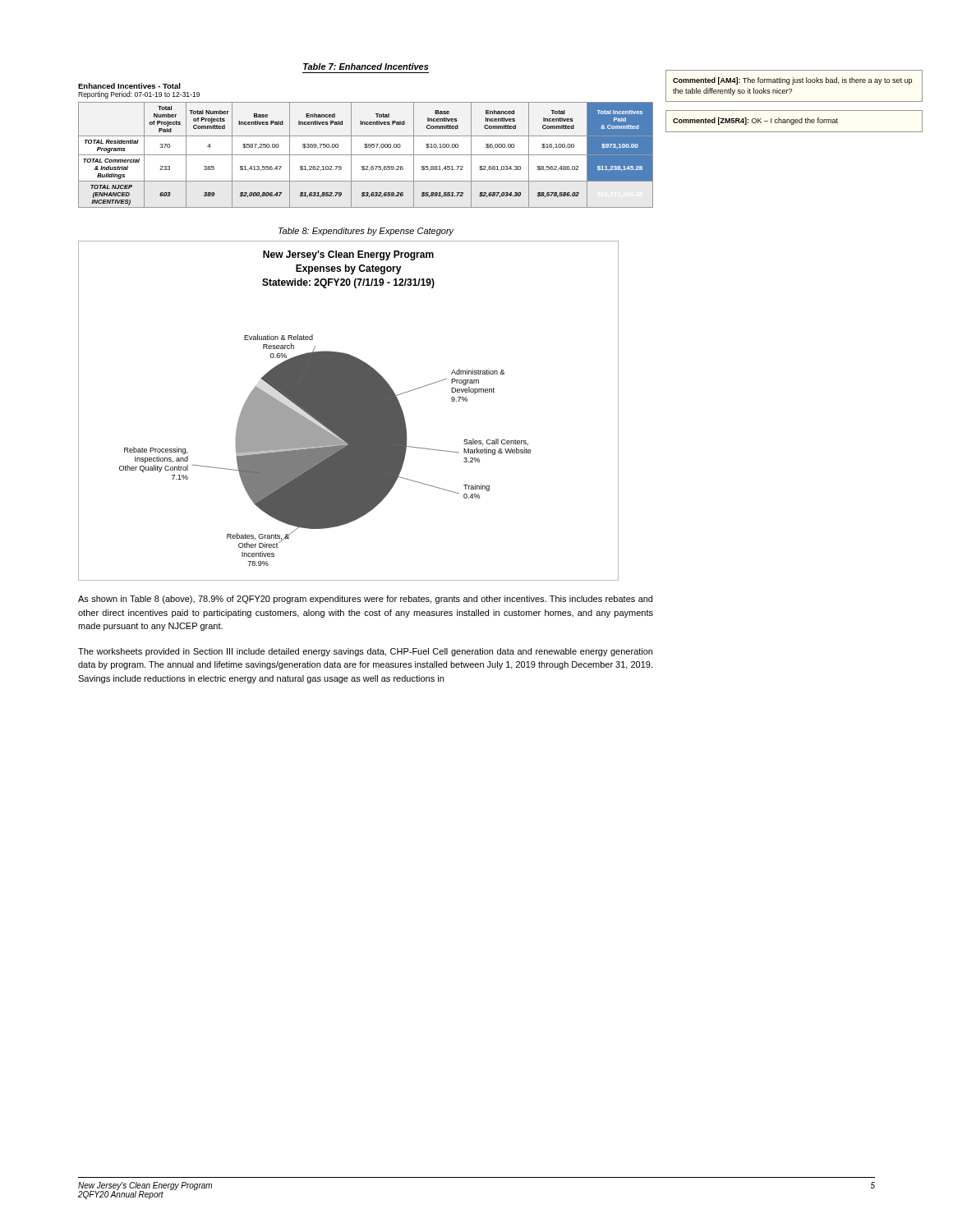Click the table
The height and width of the screenshot is (1232, 953).
pyautogui.click(x=366, y=155)
